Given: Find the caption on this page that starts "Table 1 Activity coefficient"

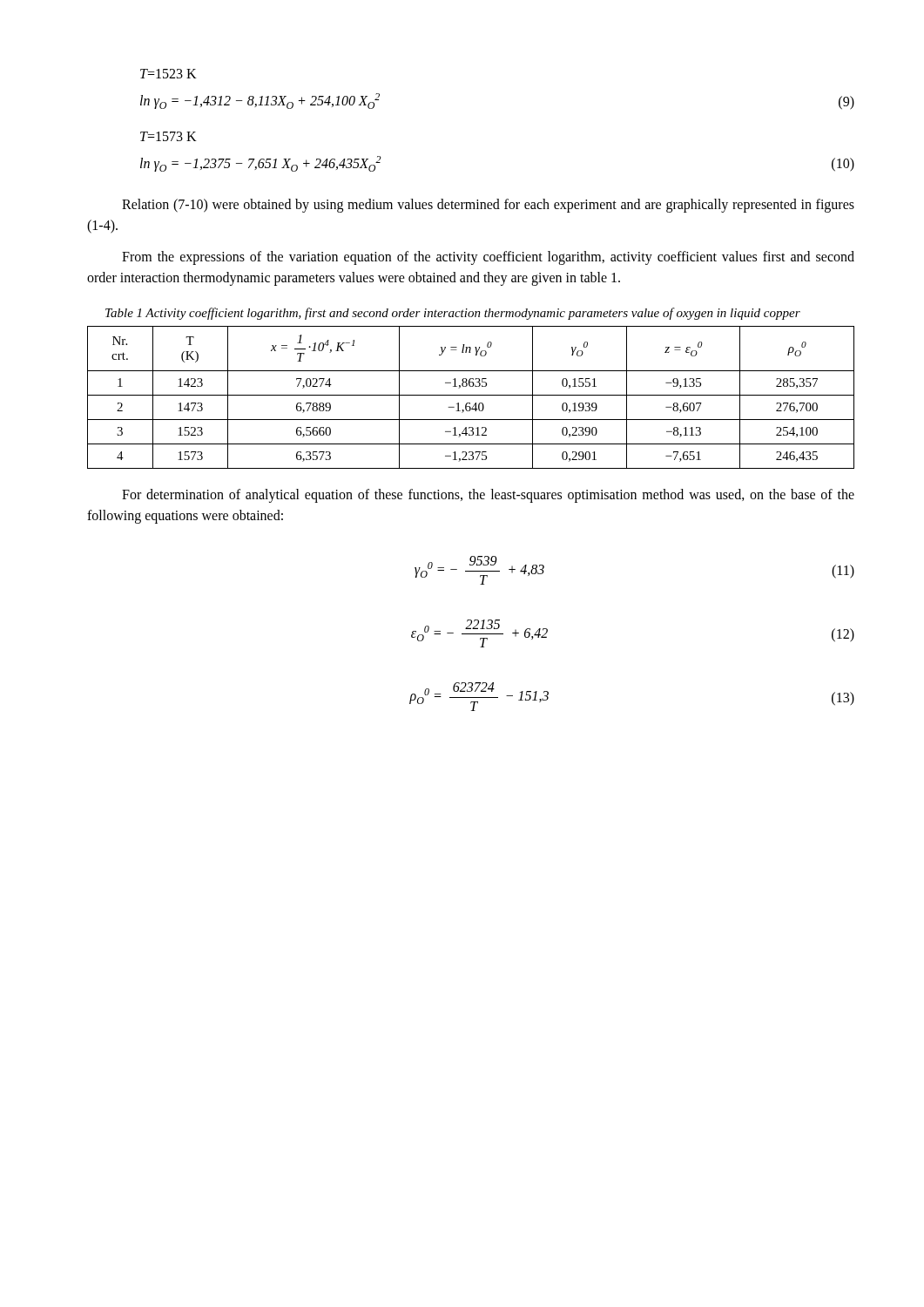Looking at the screenshot, I should (452, 313).
